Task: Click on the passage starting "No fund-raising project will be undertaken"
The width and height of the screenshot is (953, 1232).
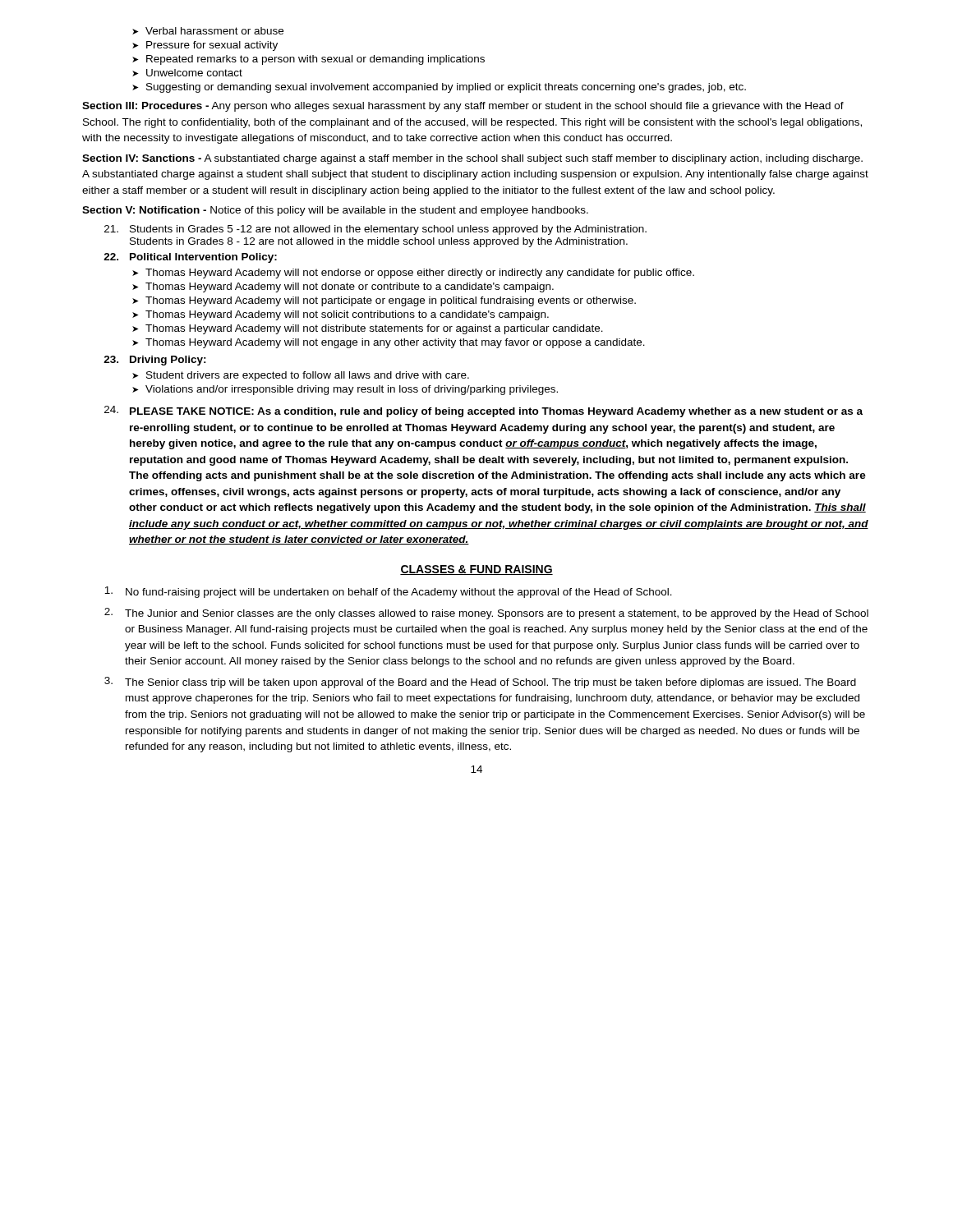Action: (476, 592)
